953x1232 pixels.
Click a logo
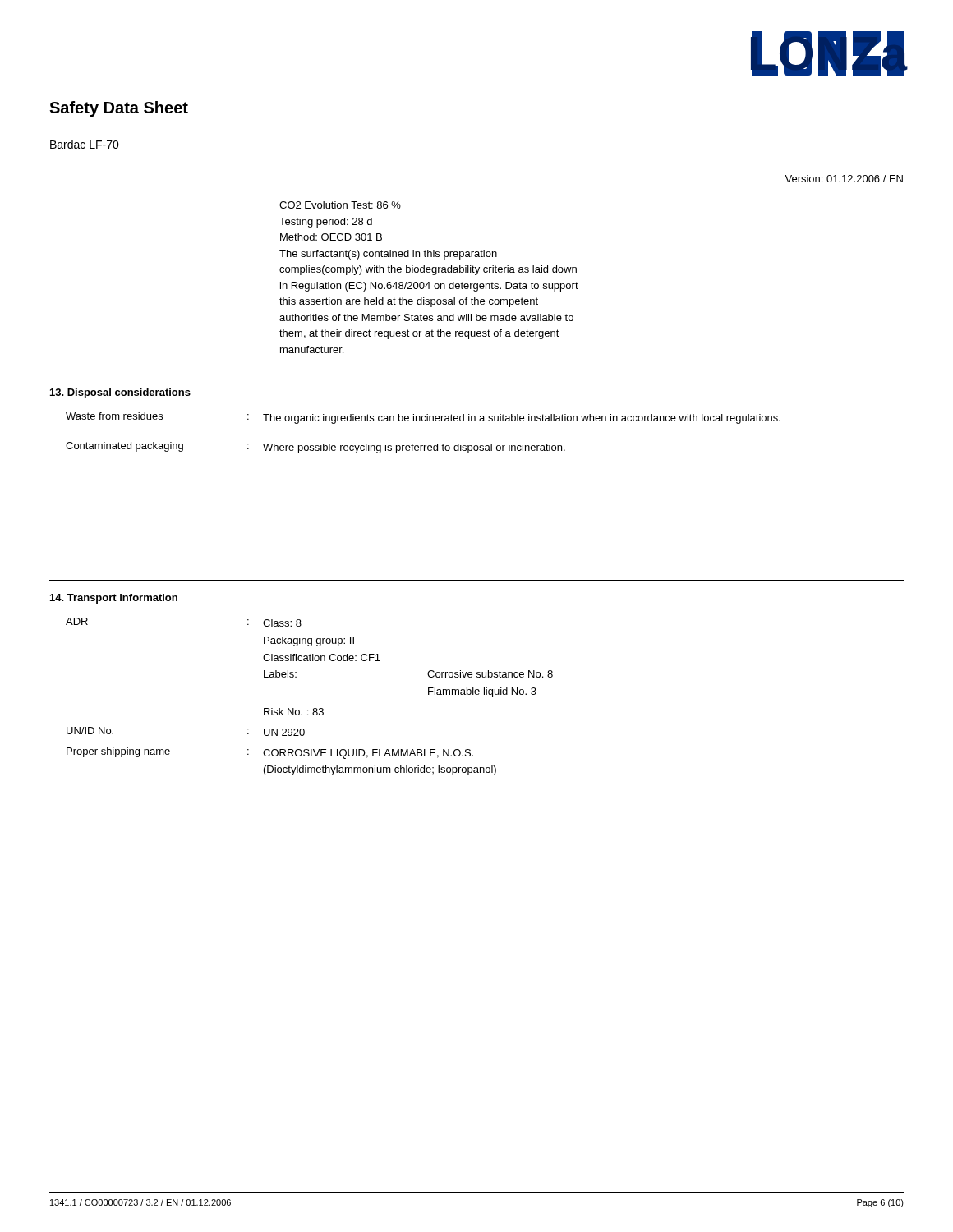point(826,55)
